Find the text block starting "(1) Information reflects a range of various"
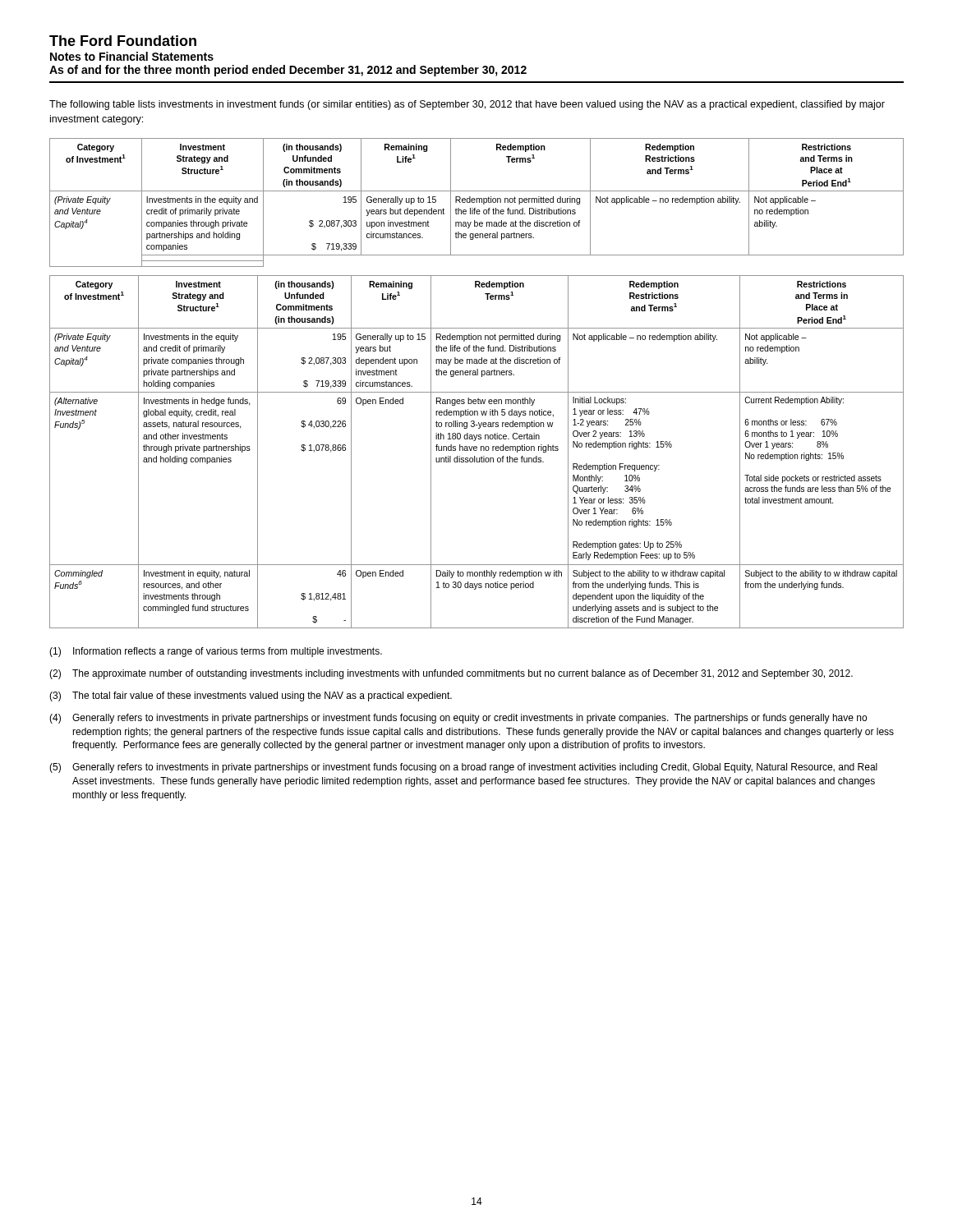This screenshot has width=953, height=1232. coord(216,652)
